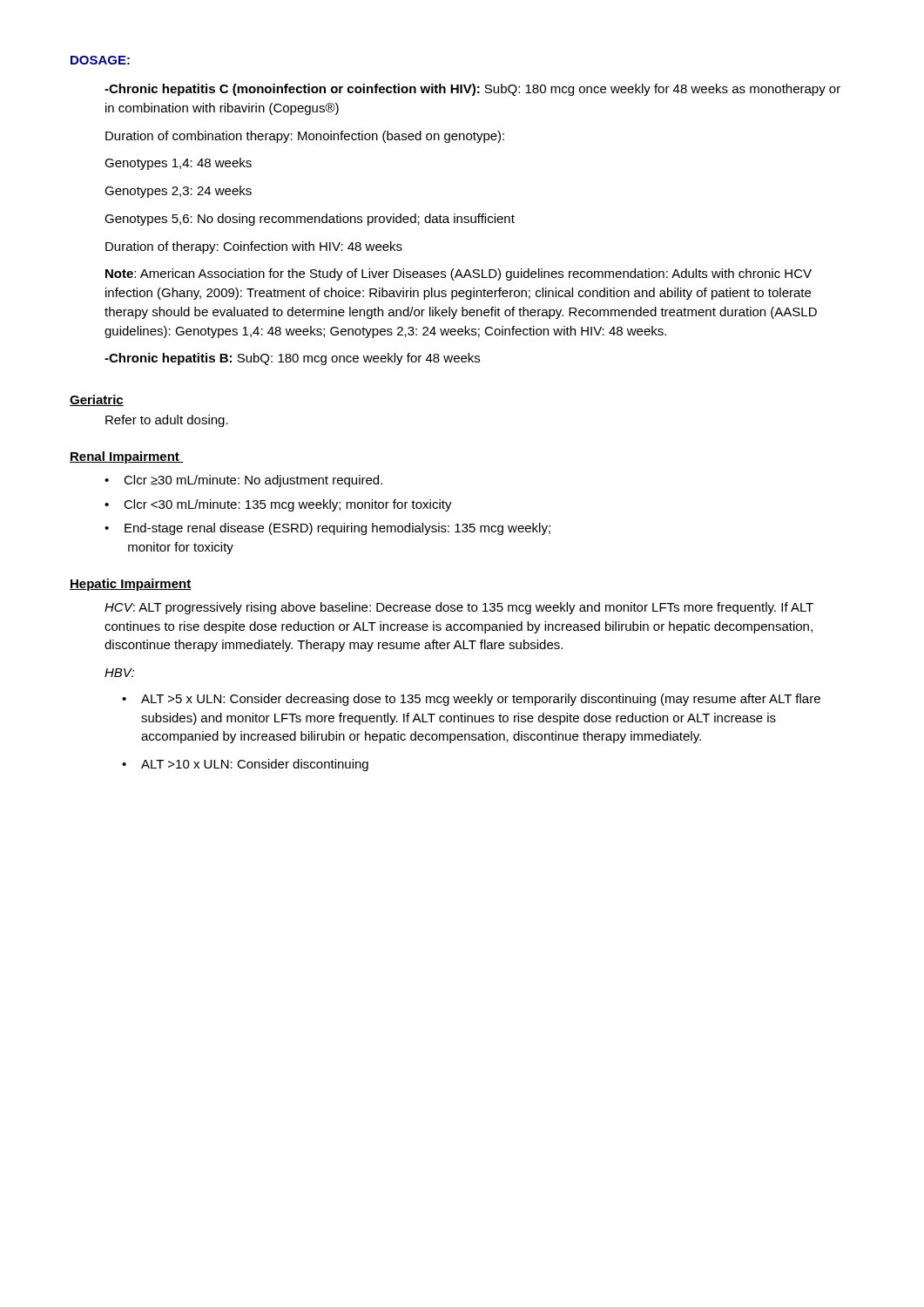Viewport: 924px width, 1307px height.
Task: Find "Genotypes 2,3: 24 weeks" on this page
Action: [178, 190]
